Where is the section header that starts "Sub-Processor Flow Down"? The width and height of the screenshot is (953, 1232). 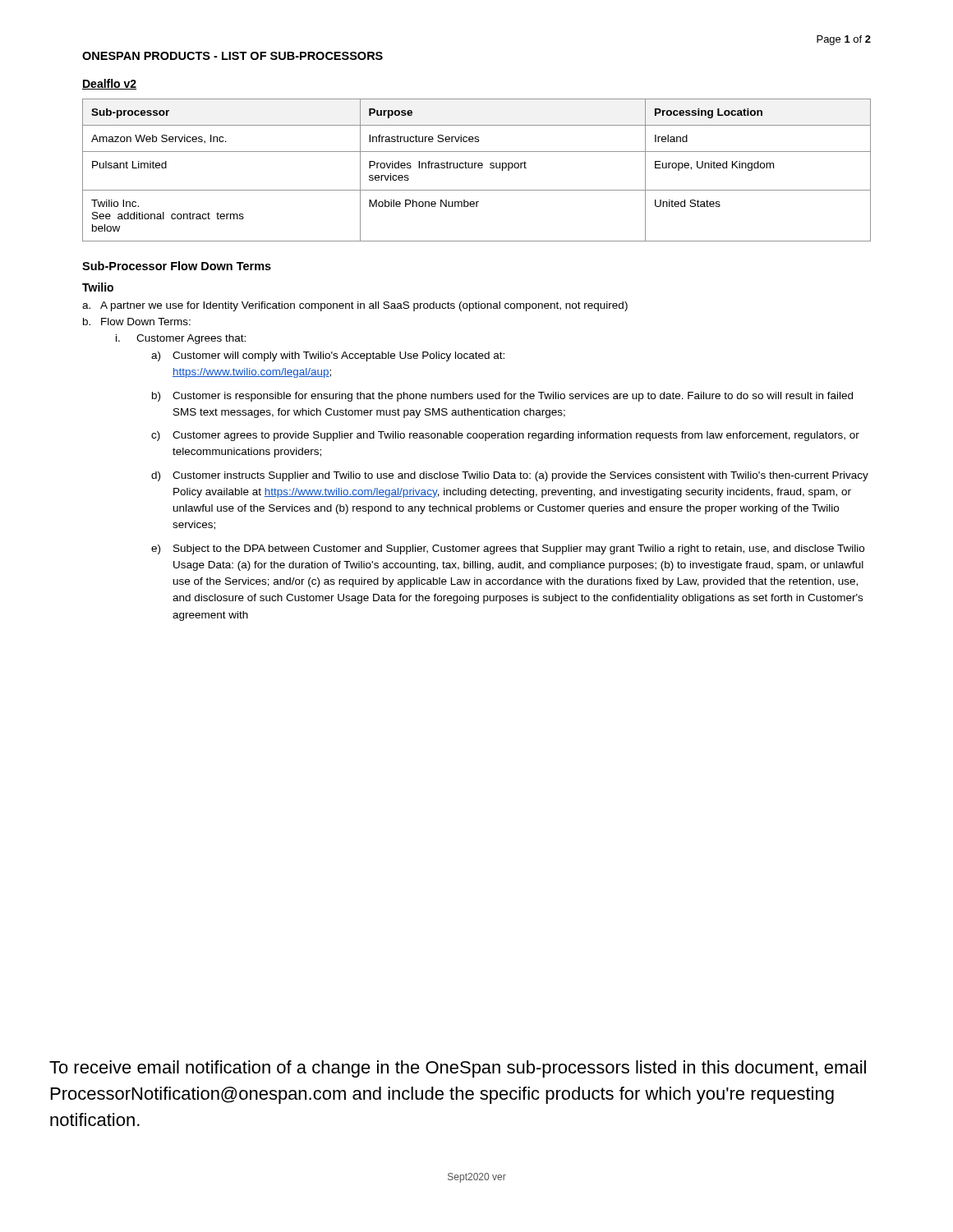177,266
